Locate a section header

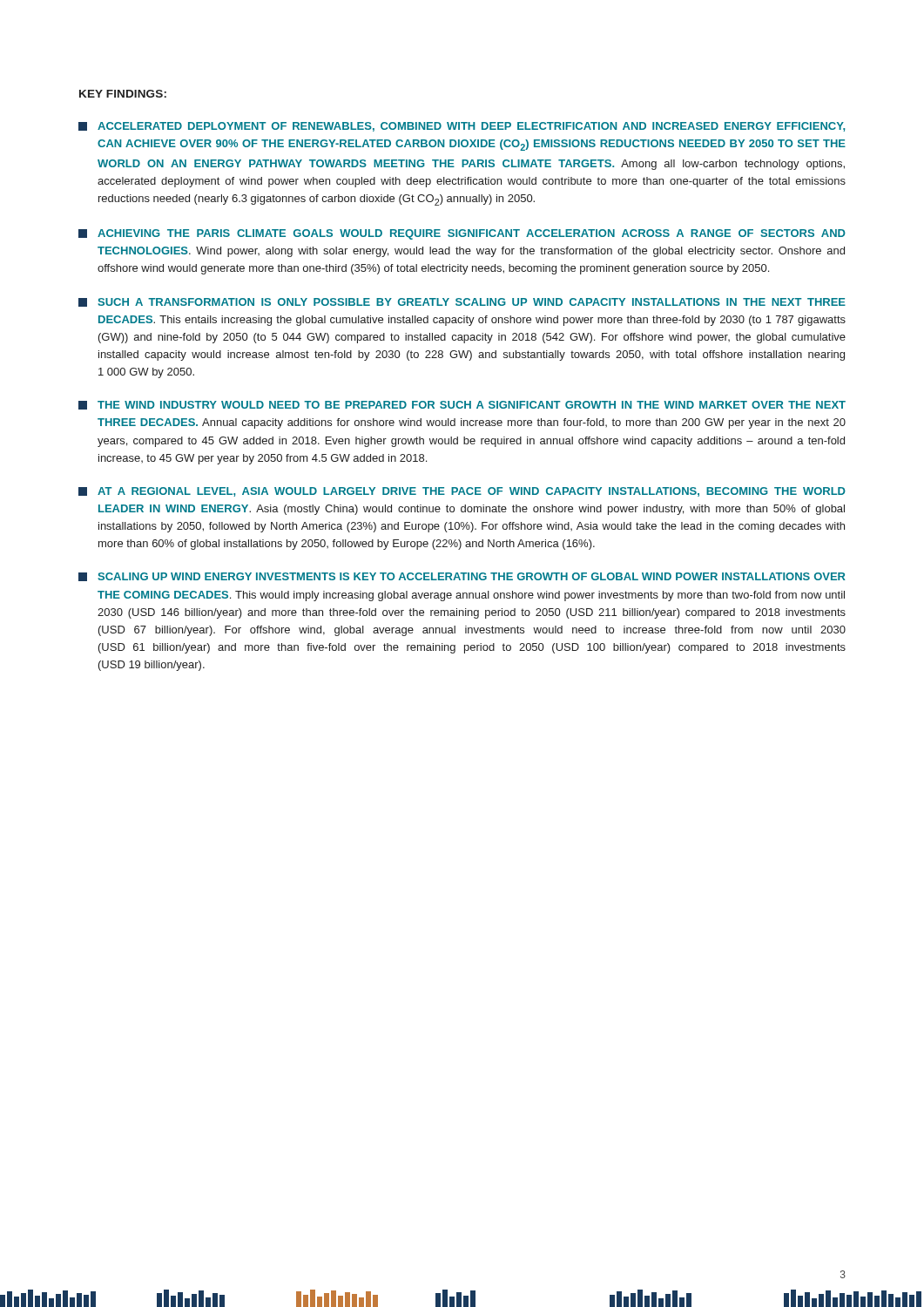[x=123, y=94]
